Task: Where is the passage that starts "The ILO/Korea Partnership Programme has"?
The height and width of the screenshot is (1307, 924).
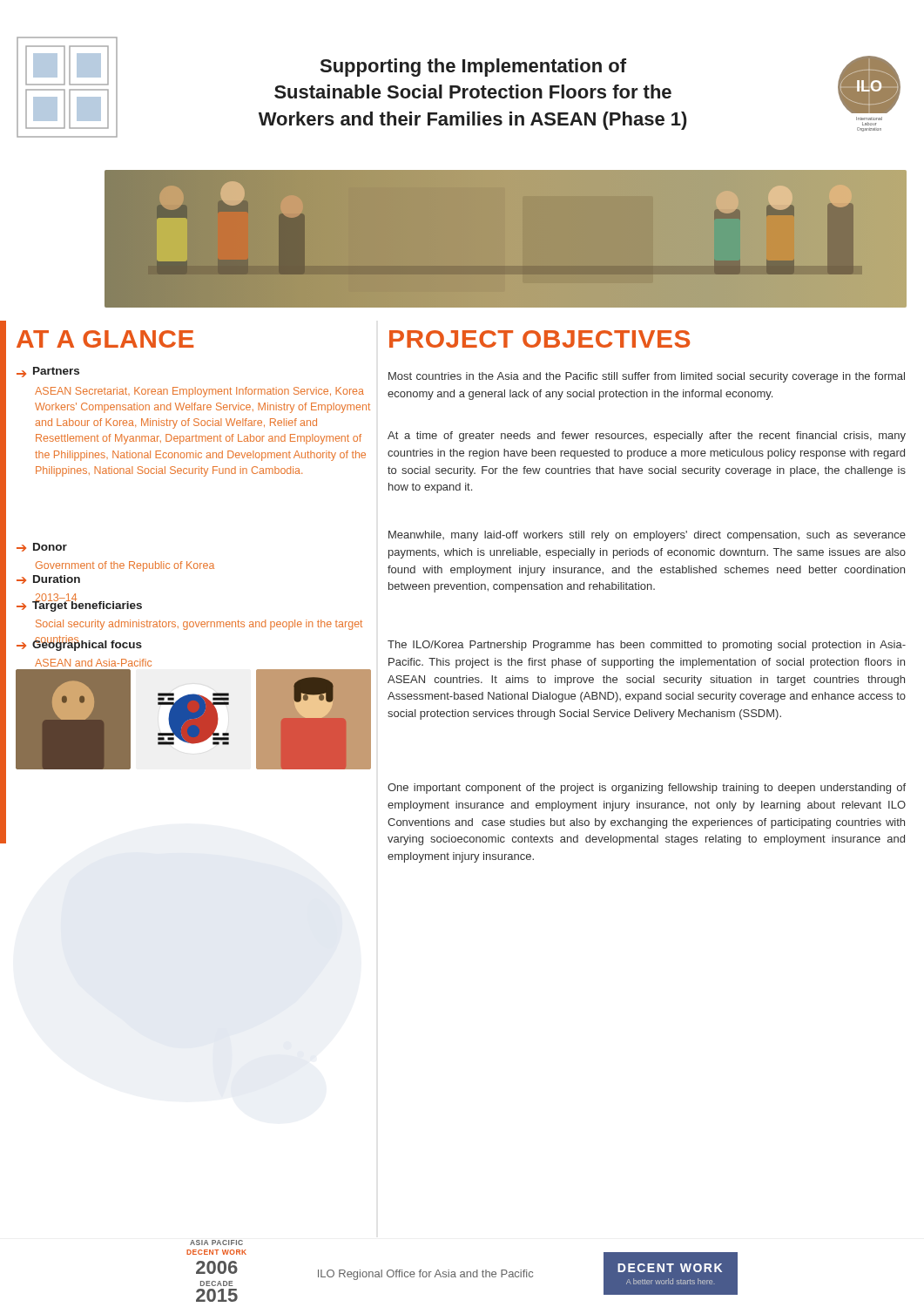Action: tap(647, 679)
